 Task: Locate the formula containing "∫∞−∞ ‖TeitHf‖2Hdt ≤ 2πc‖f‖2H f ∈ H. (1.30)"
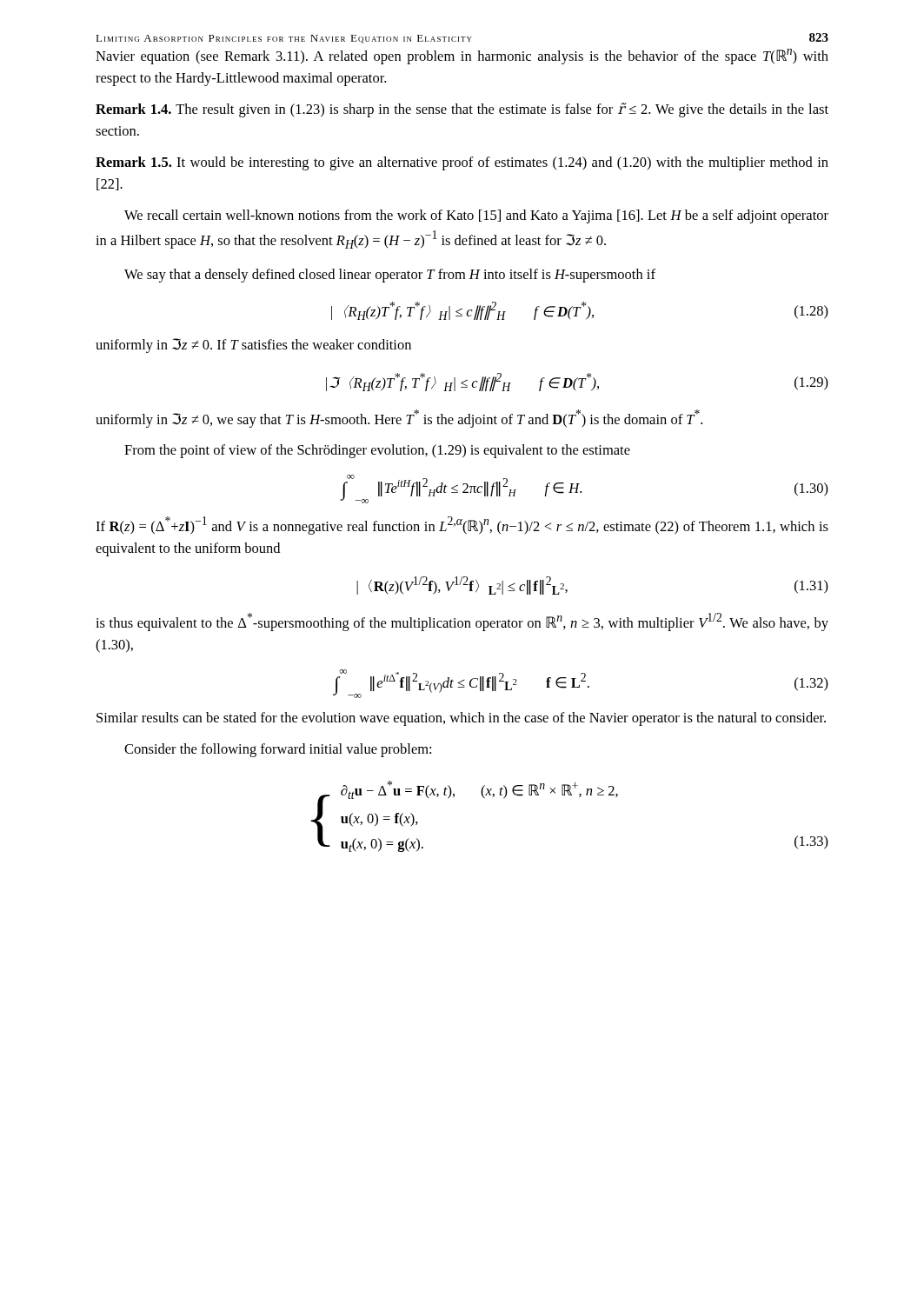(462, 488)
